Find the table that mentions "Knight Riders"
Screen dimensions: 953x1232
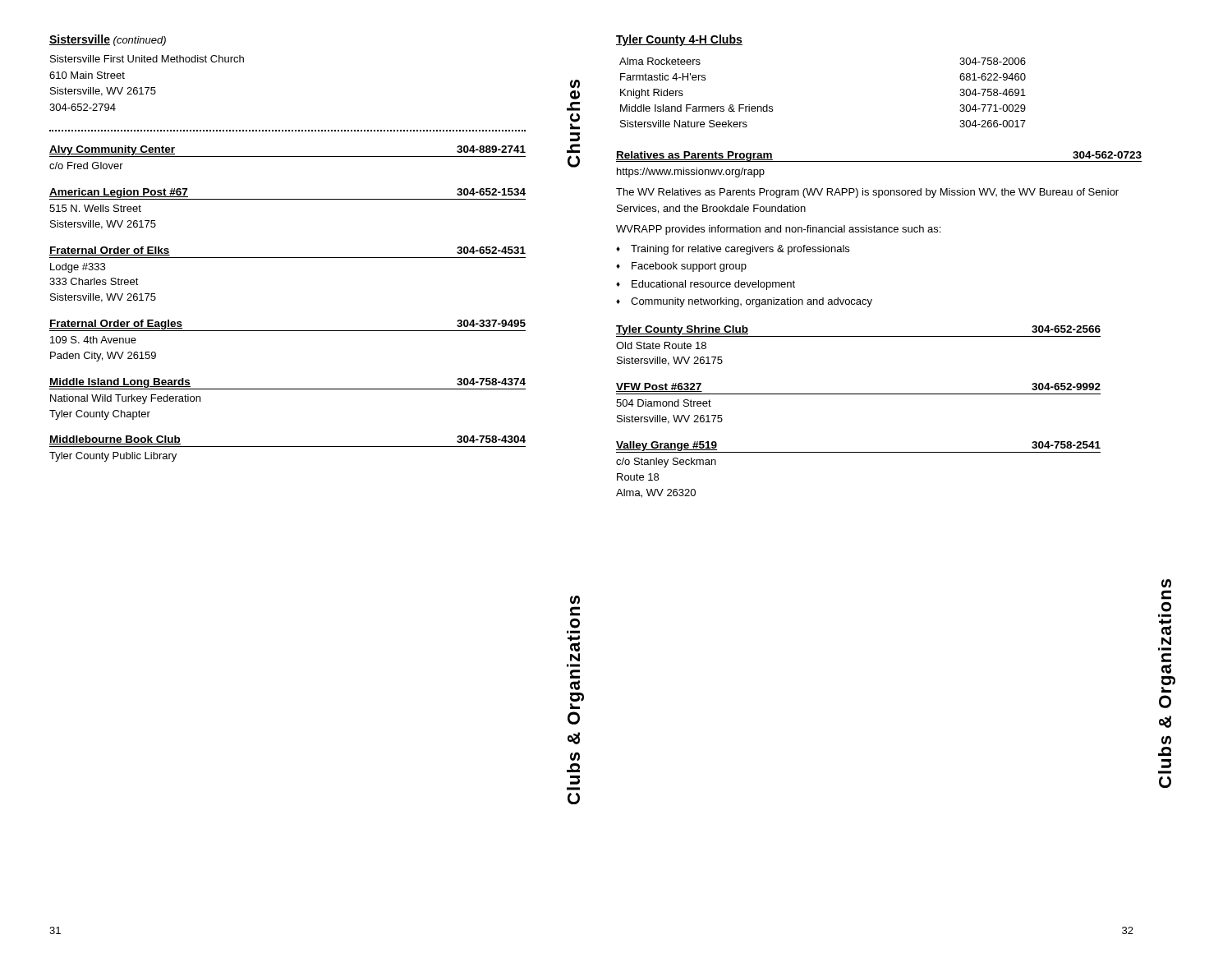(x=879, y=92)
